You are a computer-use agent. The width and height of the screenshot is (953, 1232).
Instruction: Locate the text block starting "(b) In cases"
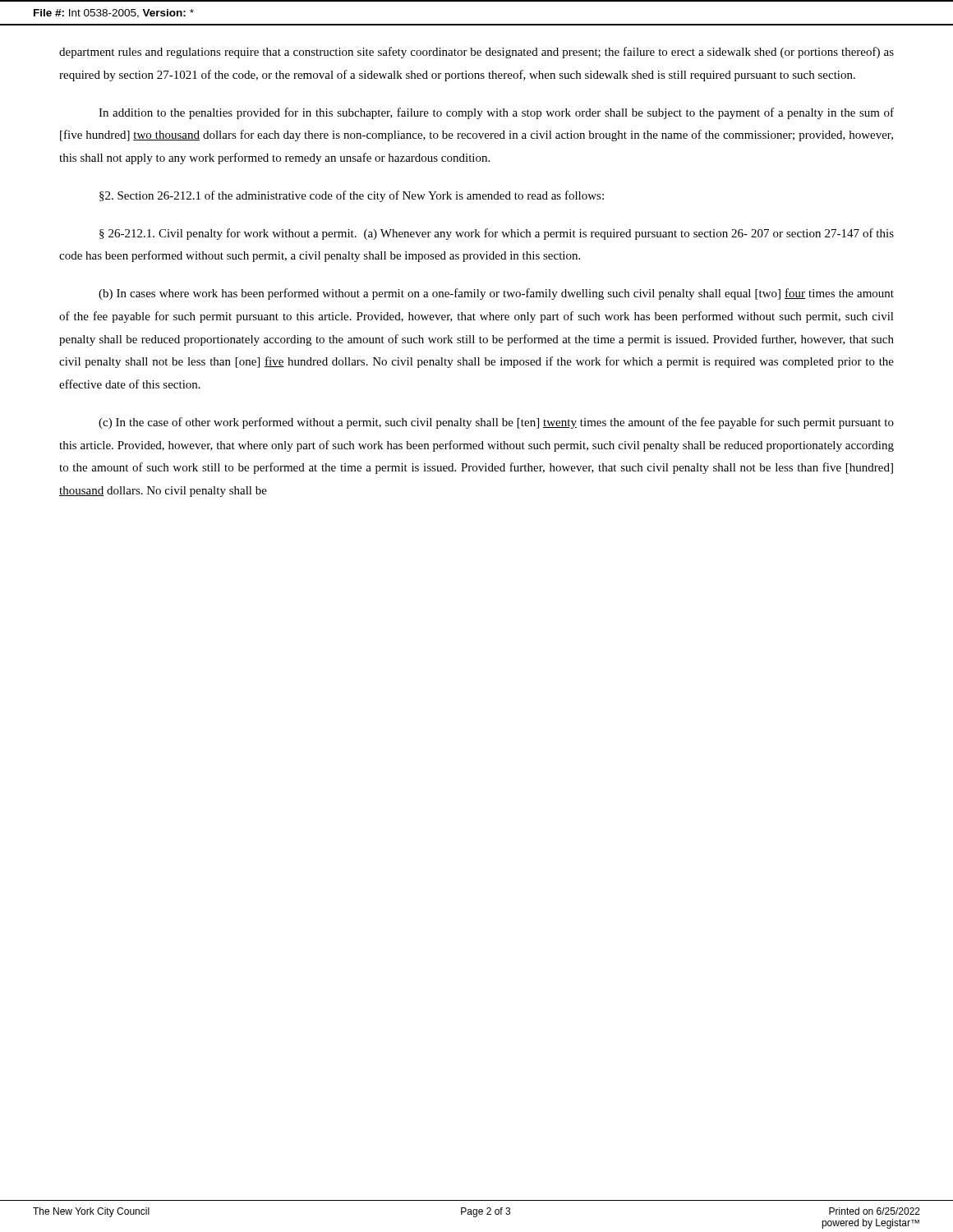tap(476, 339)
